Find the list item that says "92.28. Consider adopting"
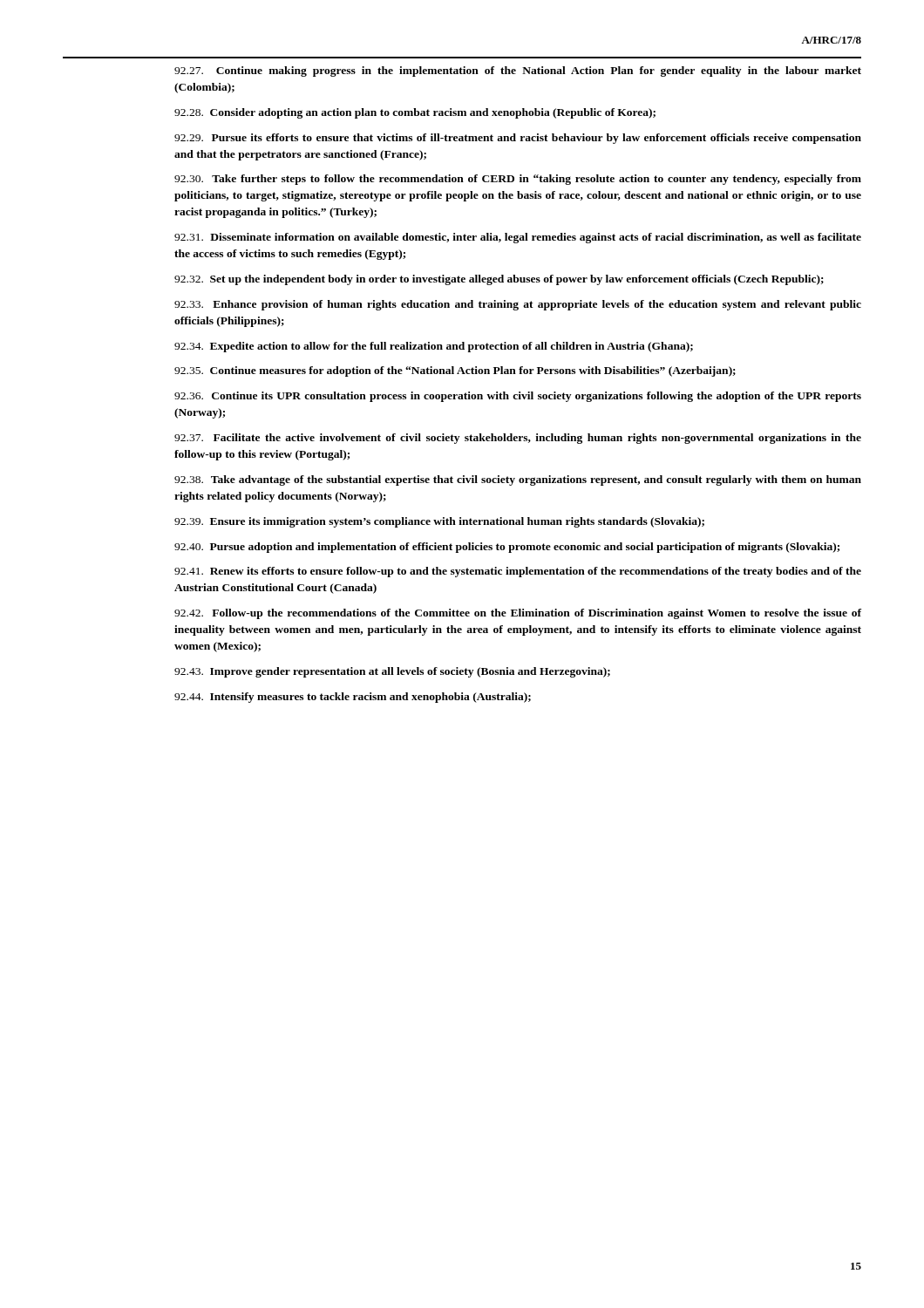The image size is (924, 1308). [x=518, y=113]
